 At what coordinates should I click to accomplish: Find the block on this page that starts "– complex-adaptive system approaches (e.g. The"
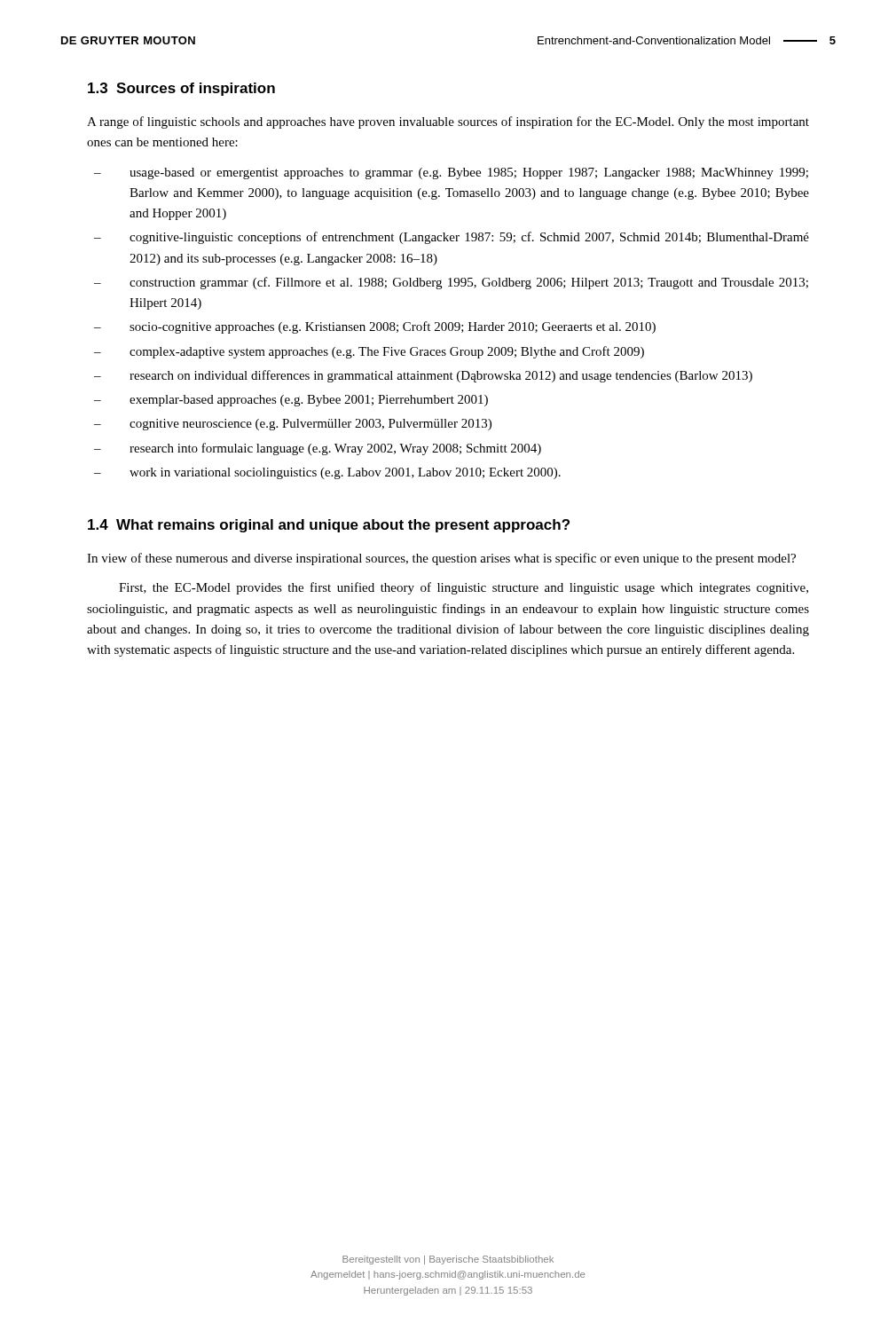[448, 351]
